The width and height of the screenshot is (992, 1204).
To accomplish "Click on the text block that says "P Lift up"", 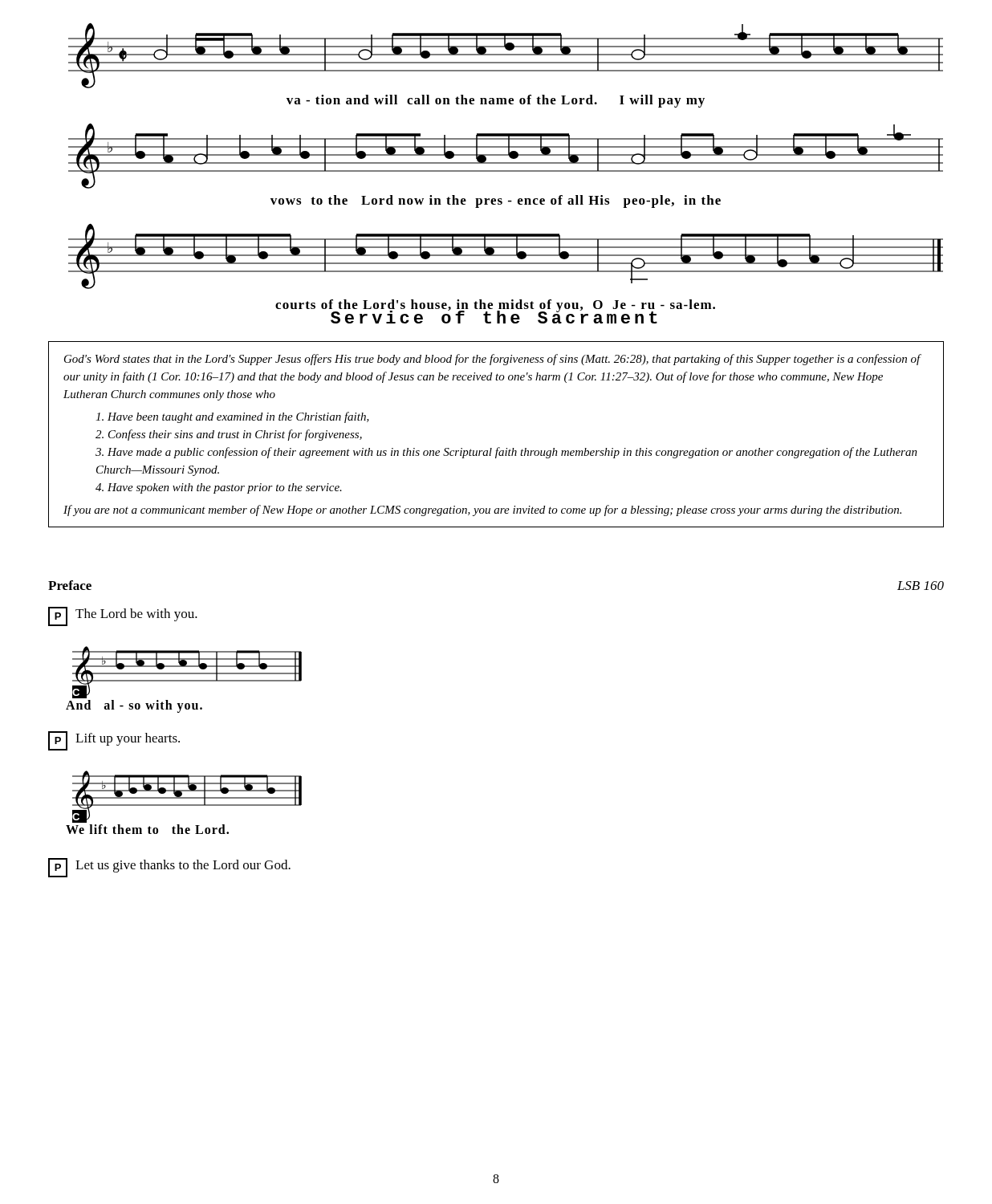I will (x=114, y=740).
